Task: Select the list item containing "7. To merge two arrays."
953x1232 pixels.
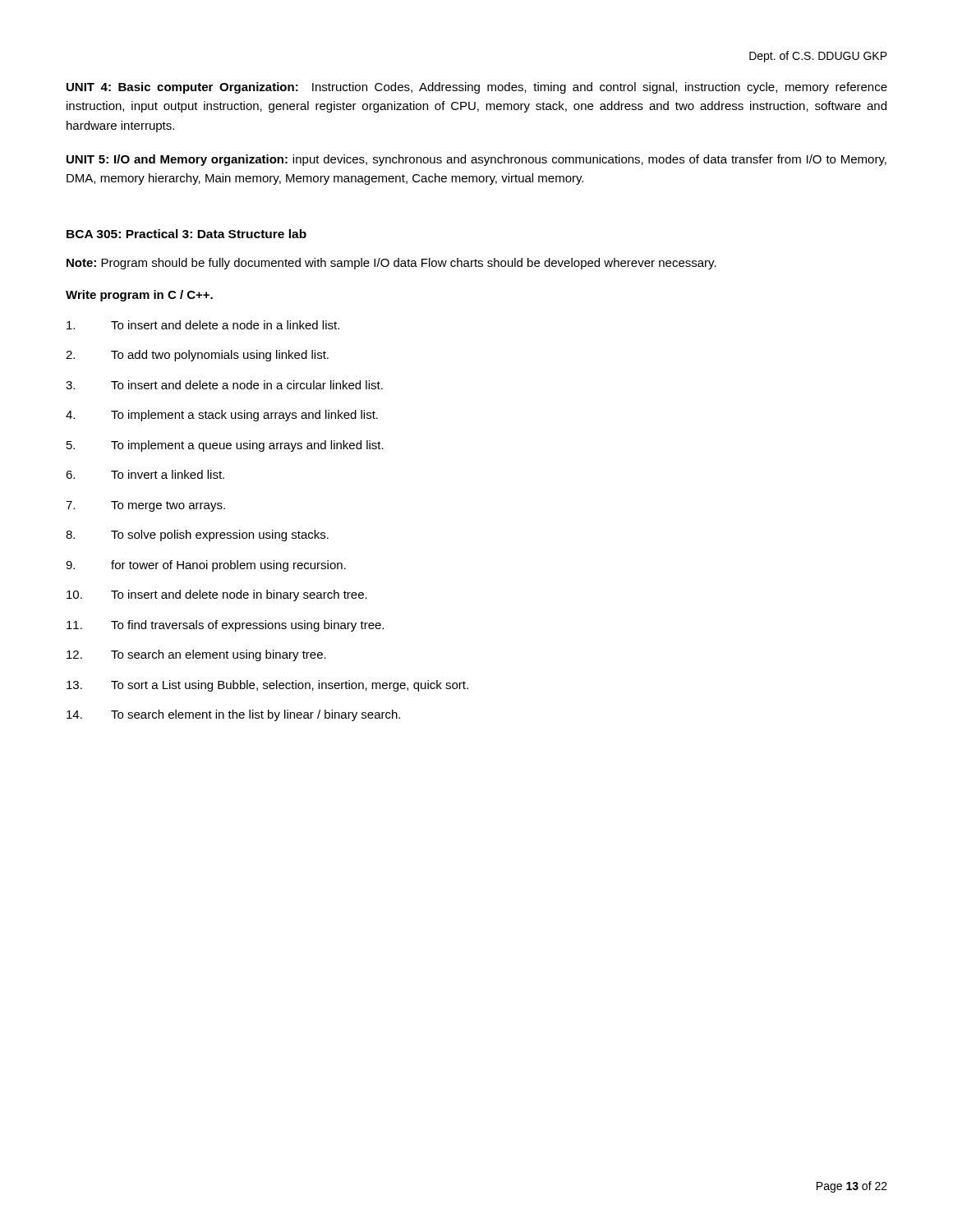Action: point(146,505)
